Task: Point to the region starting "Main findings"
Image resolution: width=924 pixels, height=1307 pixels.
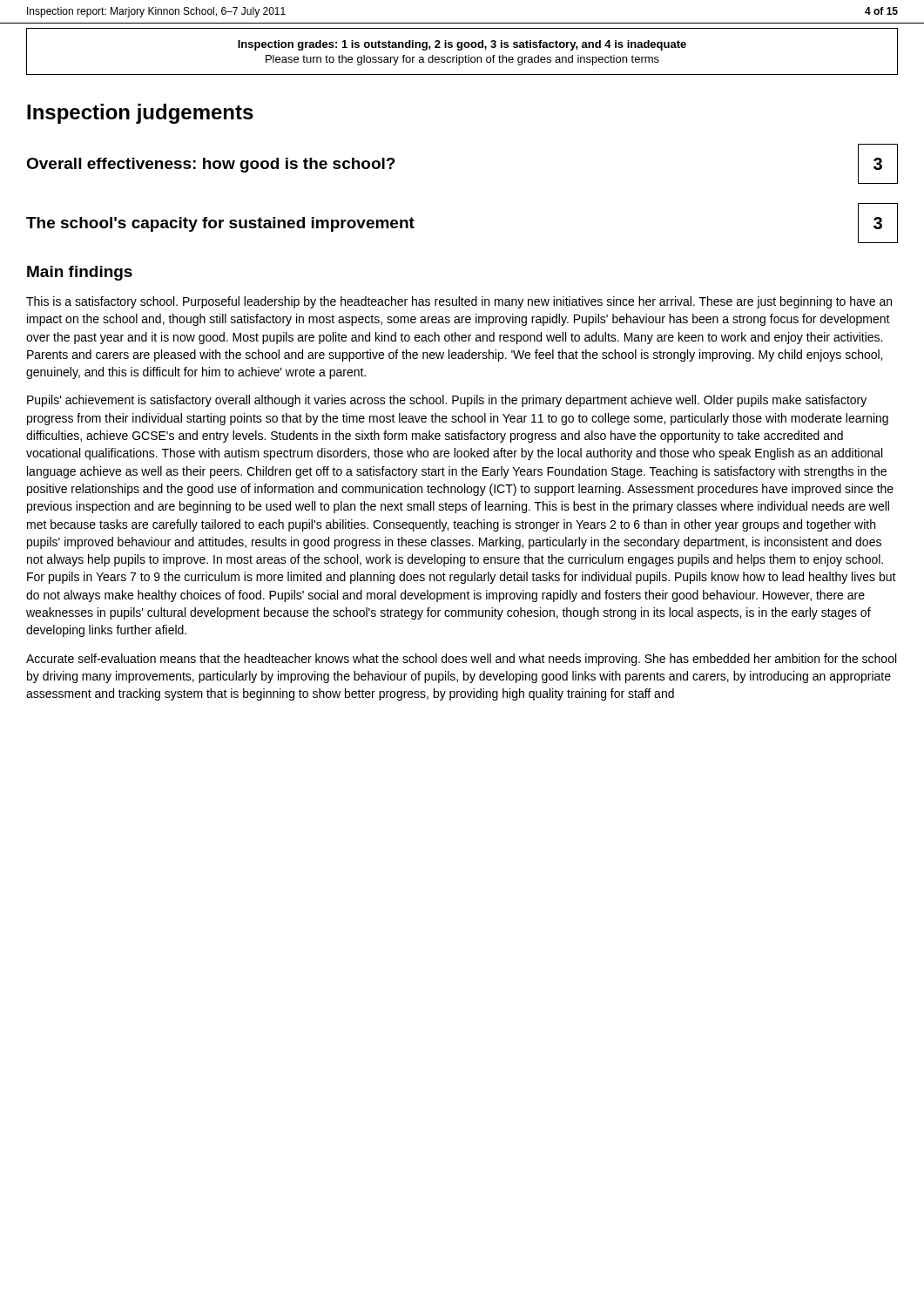Action: 79,272
